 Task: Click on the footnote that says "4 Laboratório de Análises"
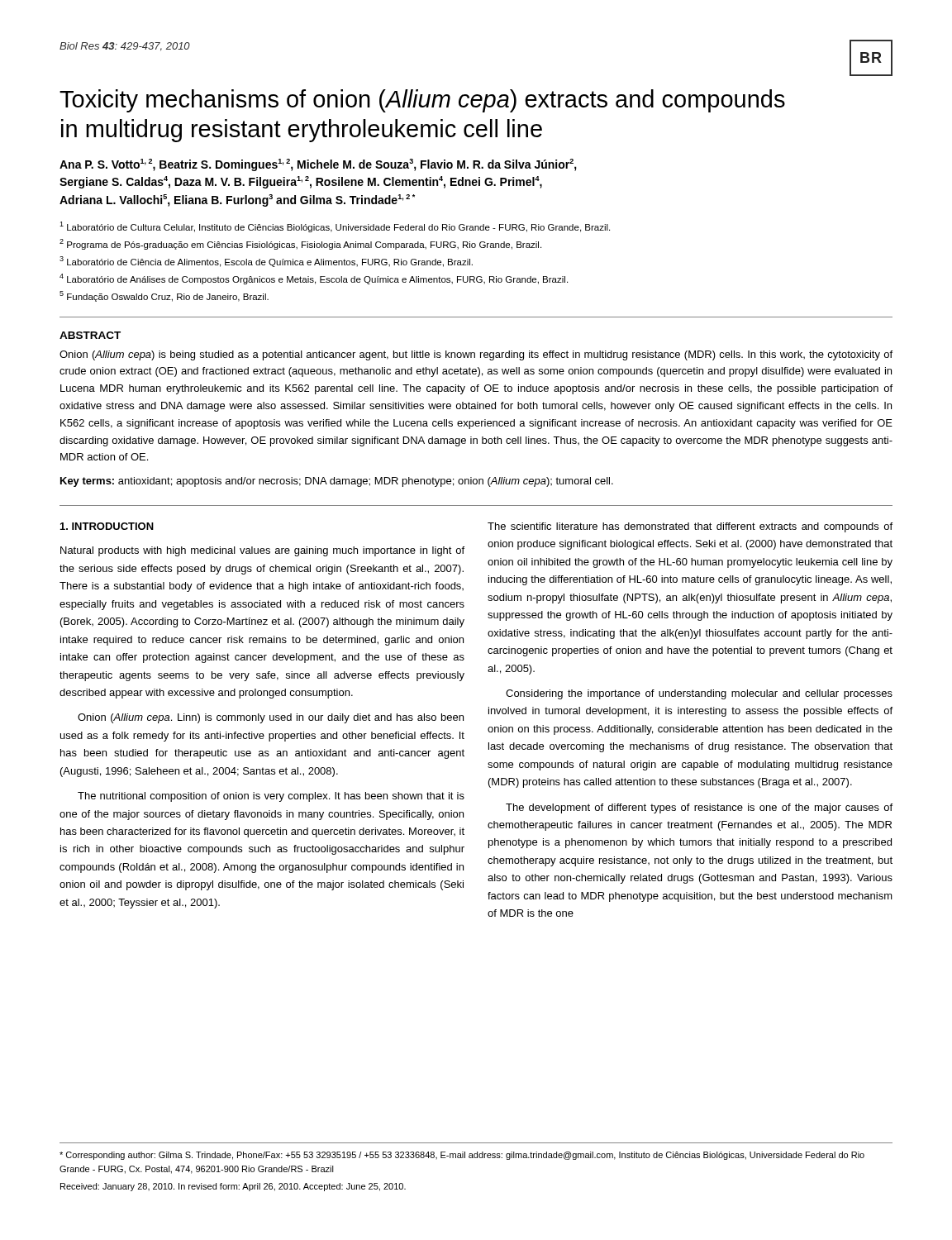pyautogui.click(x=314, y=278)
